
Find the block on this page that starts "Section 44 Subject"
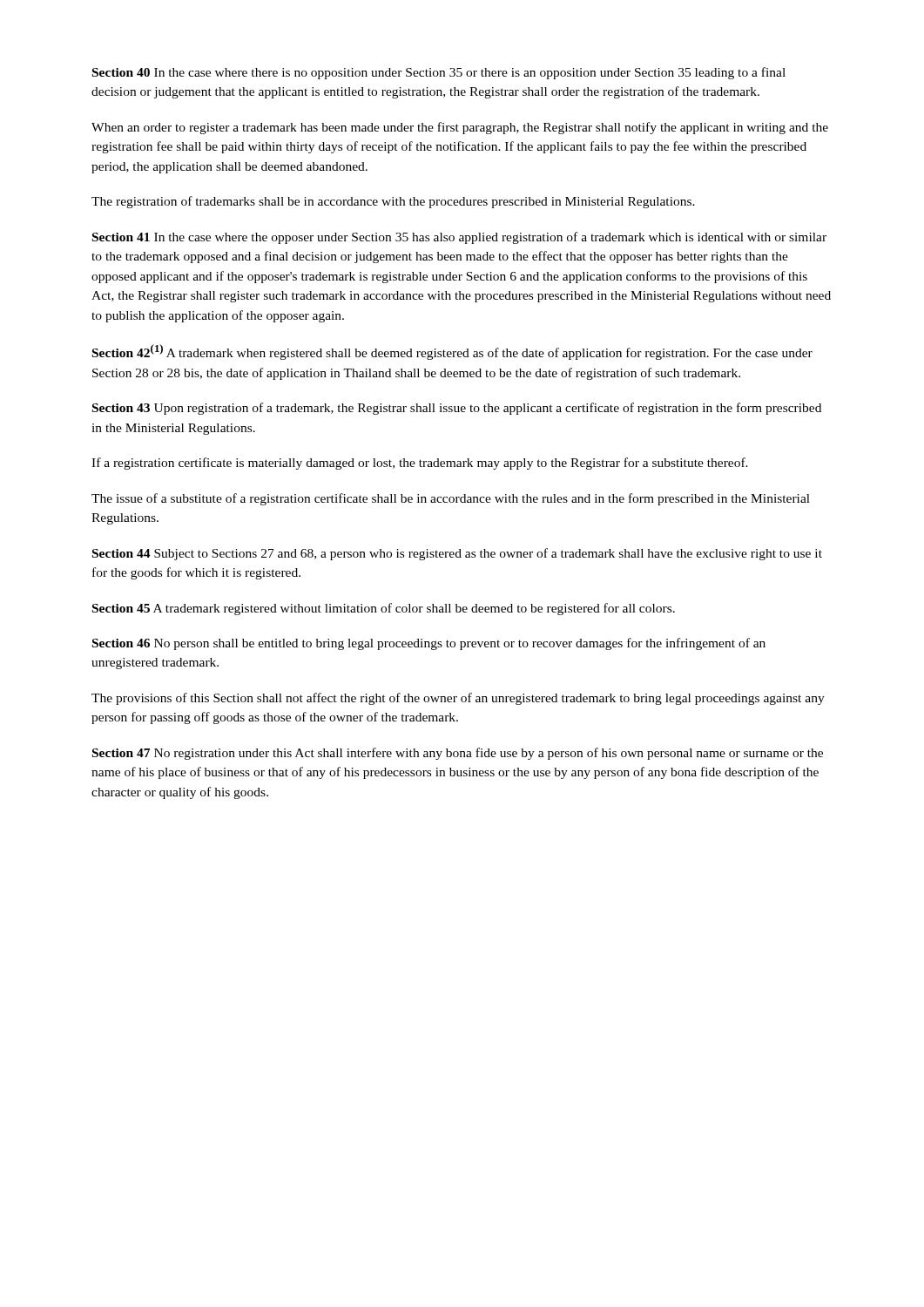pyautogui.click(x=457, y=562)
